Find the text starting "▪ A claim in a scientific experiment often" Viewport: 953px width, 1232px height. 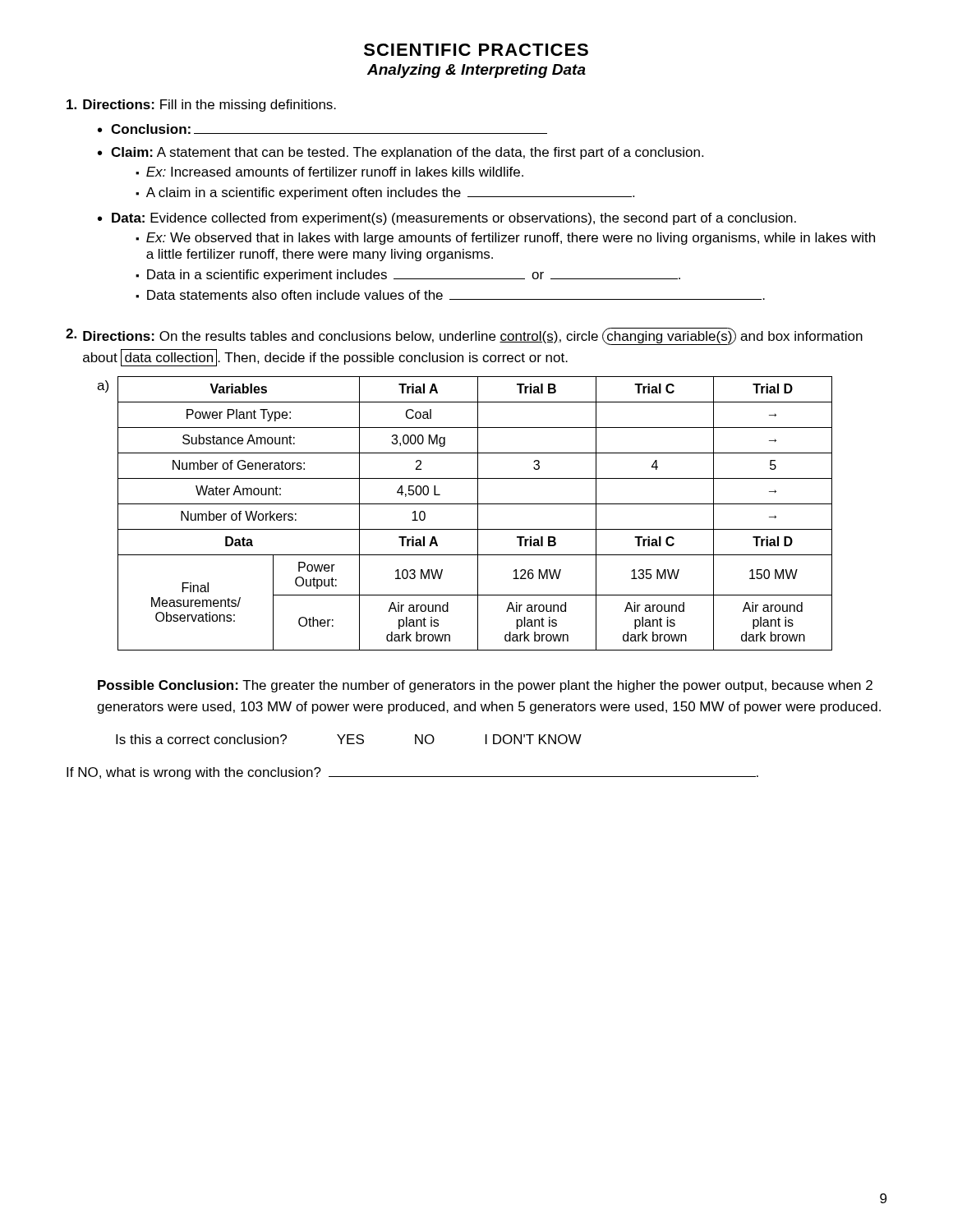[x=511, y=193]
